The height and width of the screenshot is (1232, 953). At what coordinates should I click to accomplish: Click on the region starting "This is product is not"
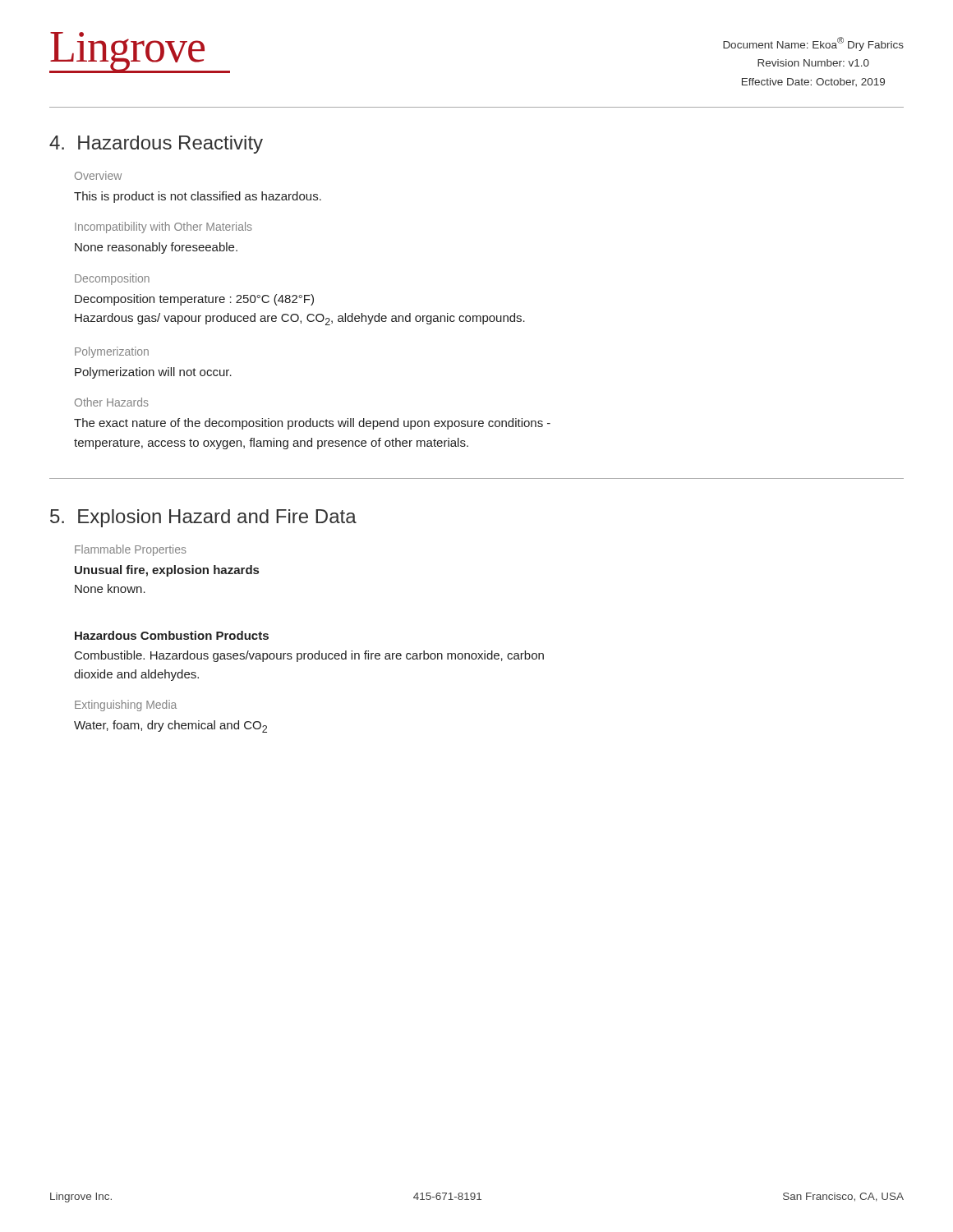(198, 196)
